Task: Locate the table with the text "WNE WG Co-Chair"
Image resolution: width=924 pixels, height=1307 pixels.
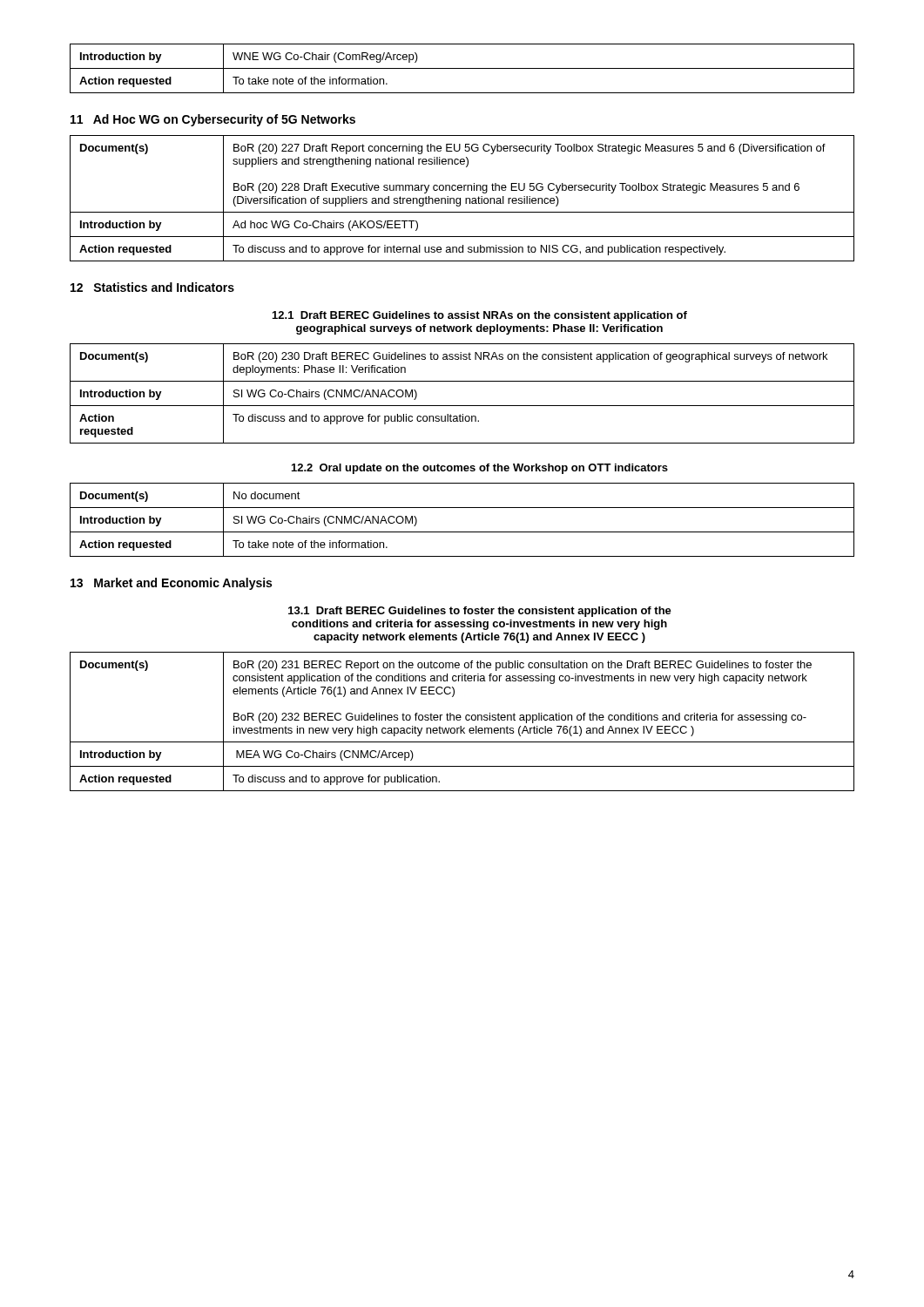Action: click(x=462, y=68)
